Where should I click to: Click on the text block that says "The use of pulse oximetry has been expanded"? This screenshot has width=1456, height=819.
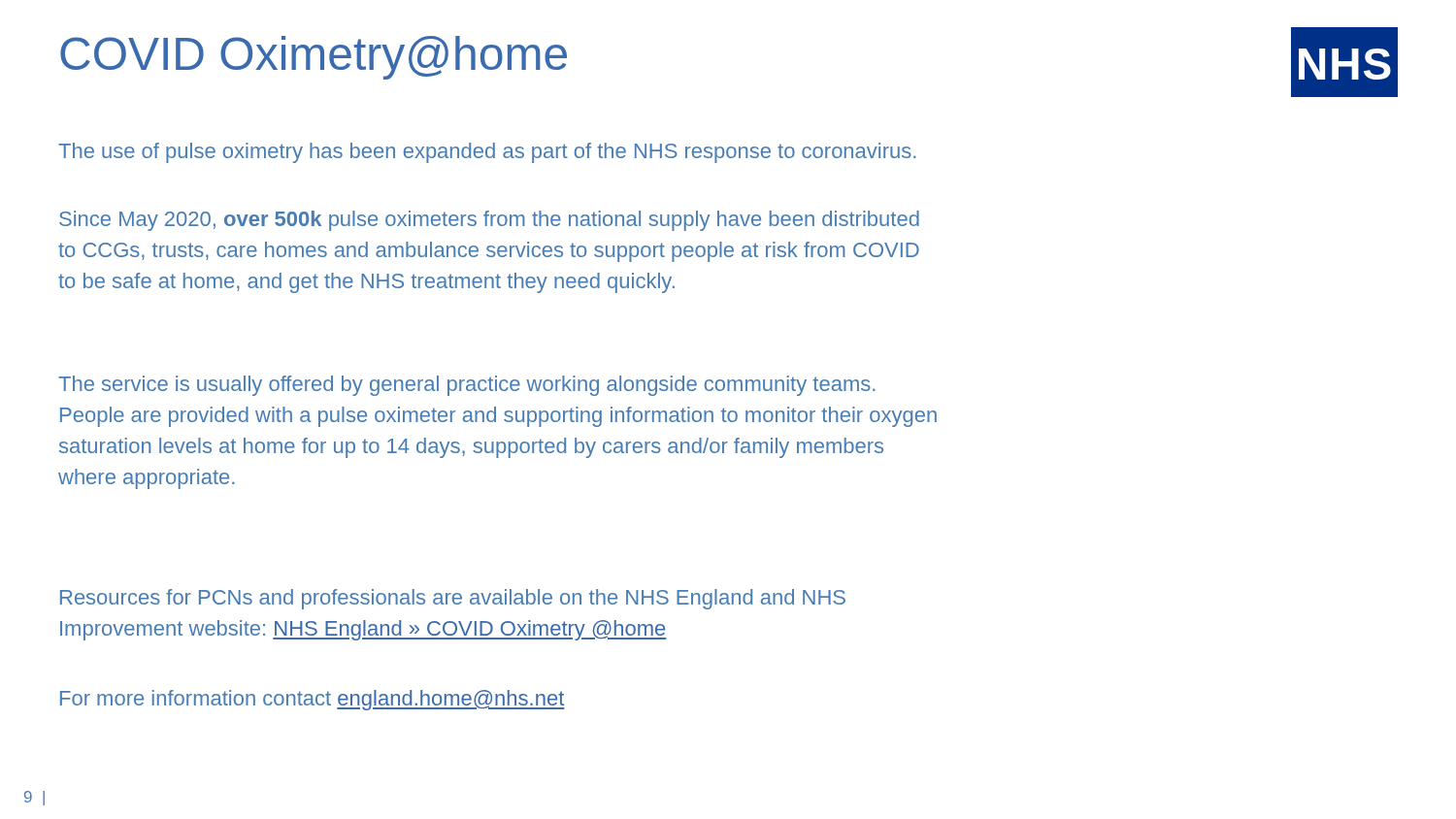tap(488, 151)
